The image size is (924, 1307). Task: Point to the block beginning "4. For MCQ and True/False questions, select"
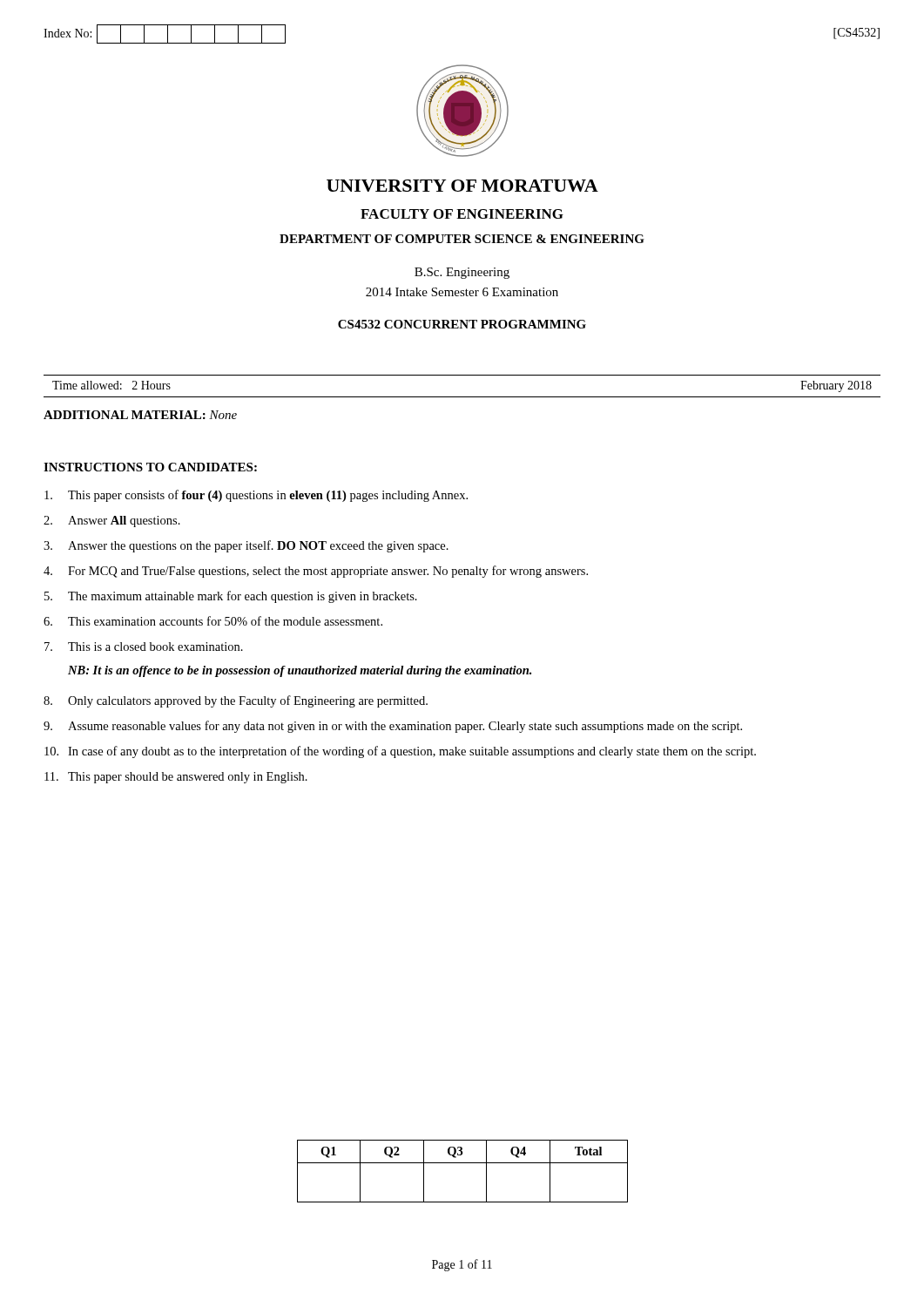coord(462,571)
